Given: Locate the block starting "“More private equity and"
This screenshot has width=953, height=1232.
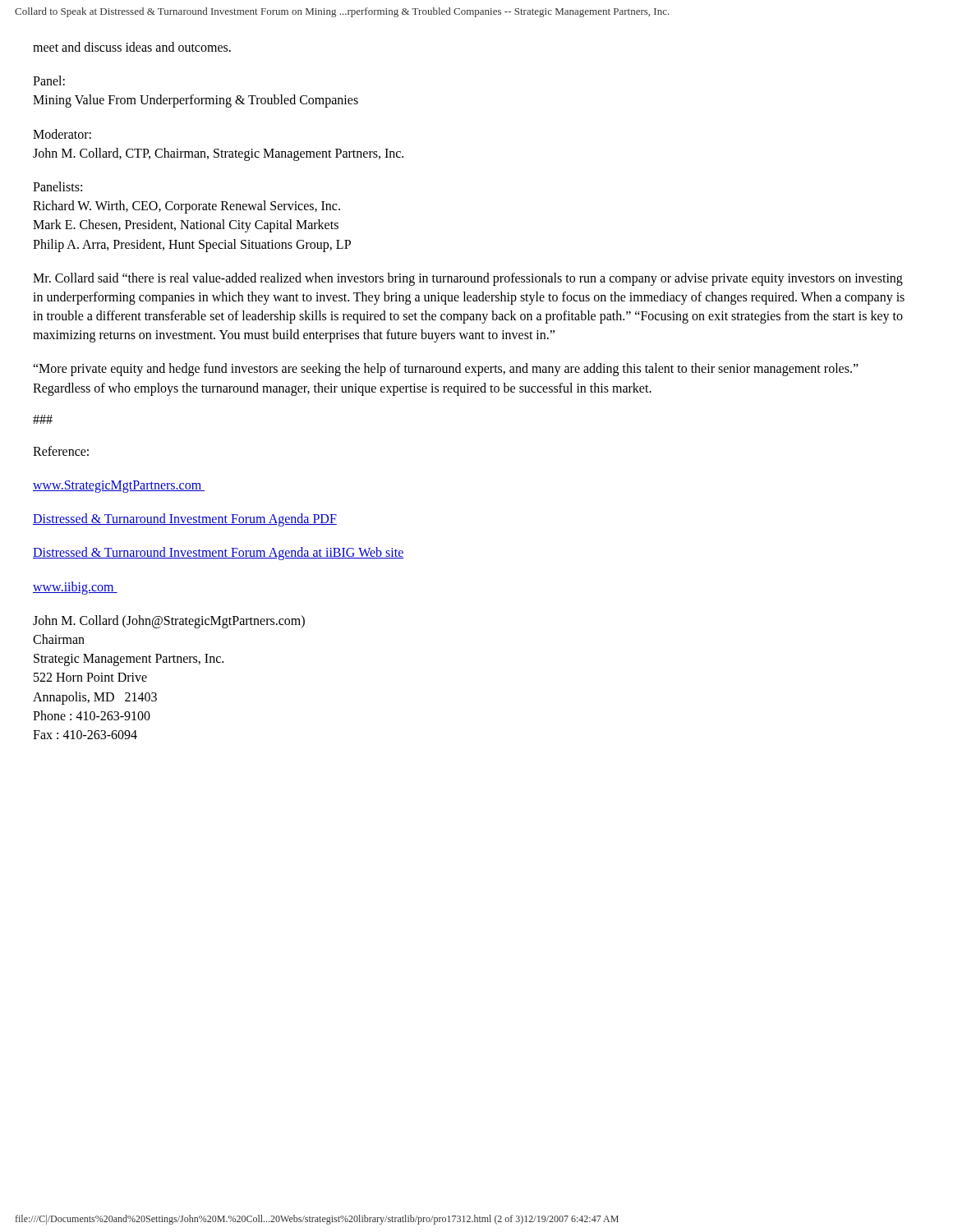Looking at the screenshot, I should 446,378.
